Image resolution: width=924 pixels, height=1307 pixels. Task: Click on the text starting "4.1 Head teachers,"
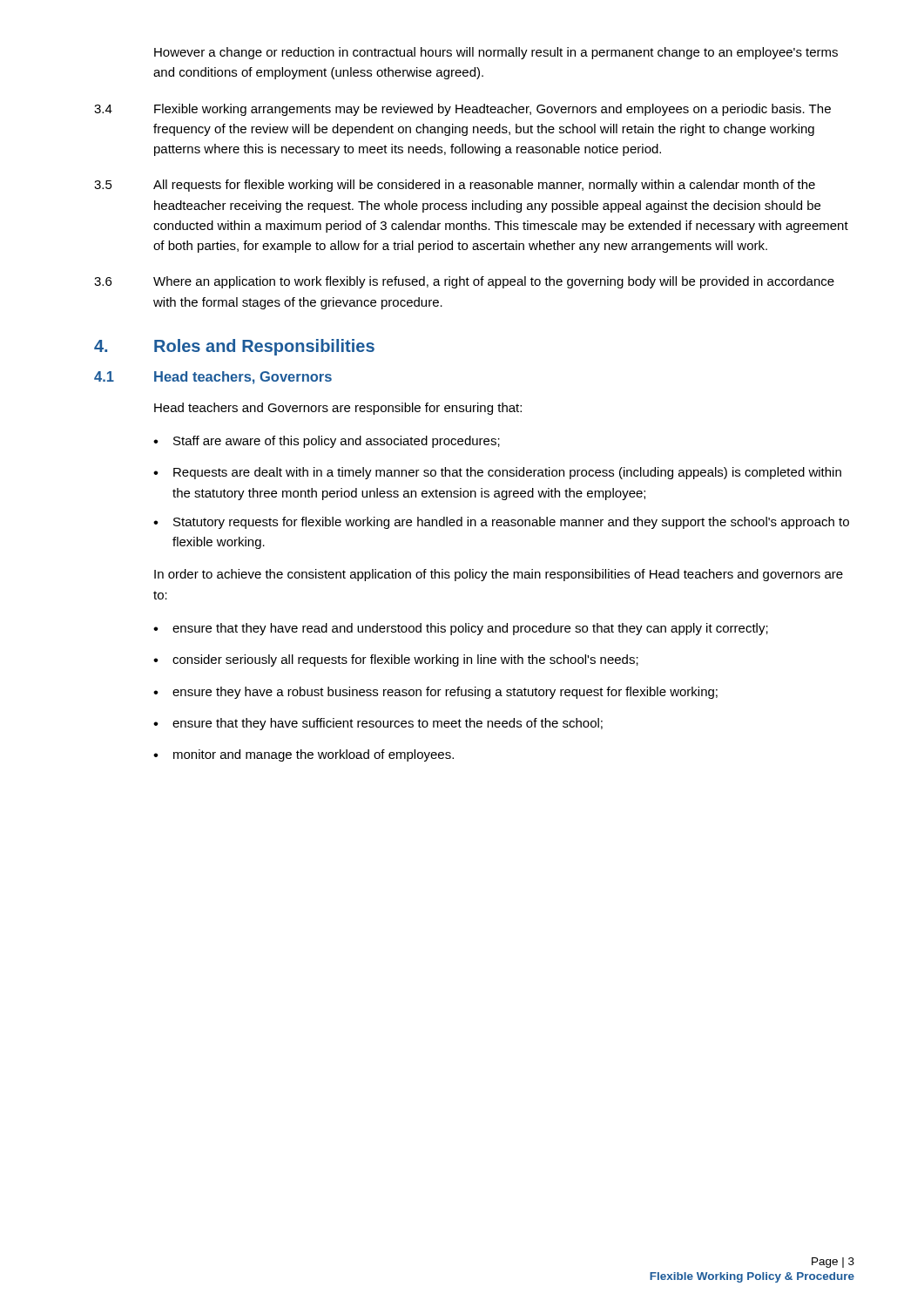point(213,377)
